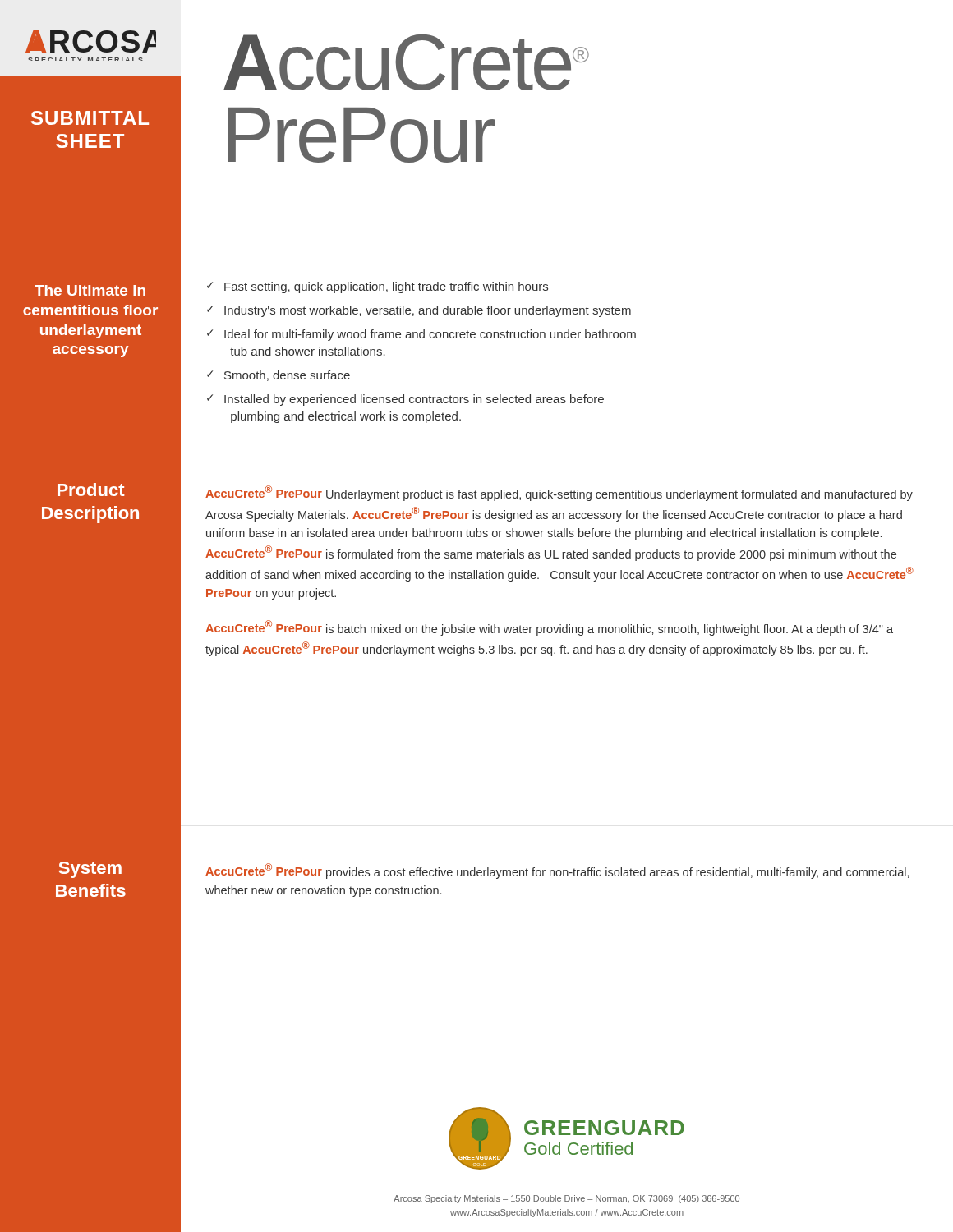The height and width of the screenshot is (1232, 953).
Task: Click on the block starting "AccuCrete® PrePour is batch"
Action: (549, 637)
